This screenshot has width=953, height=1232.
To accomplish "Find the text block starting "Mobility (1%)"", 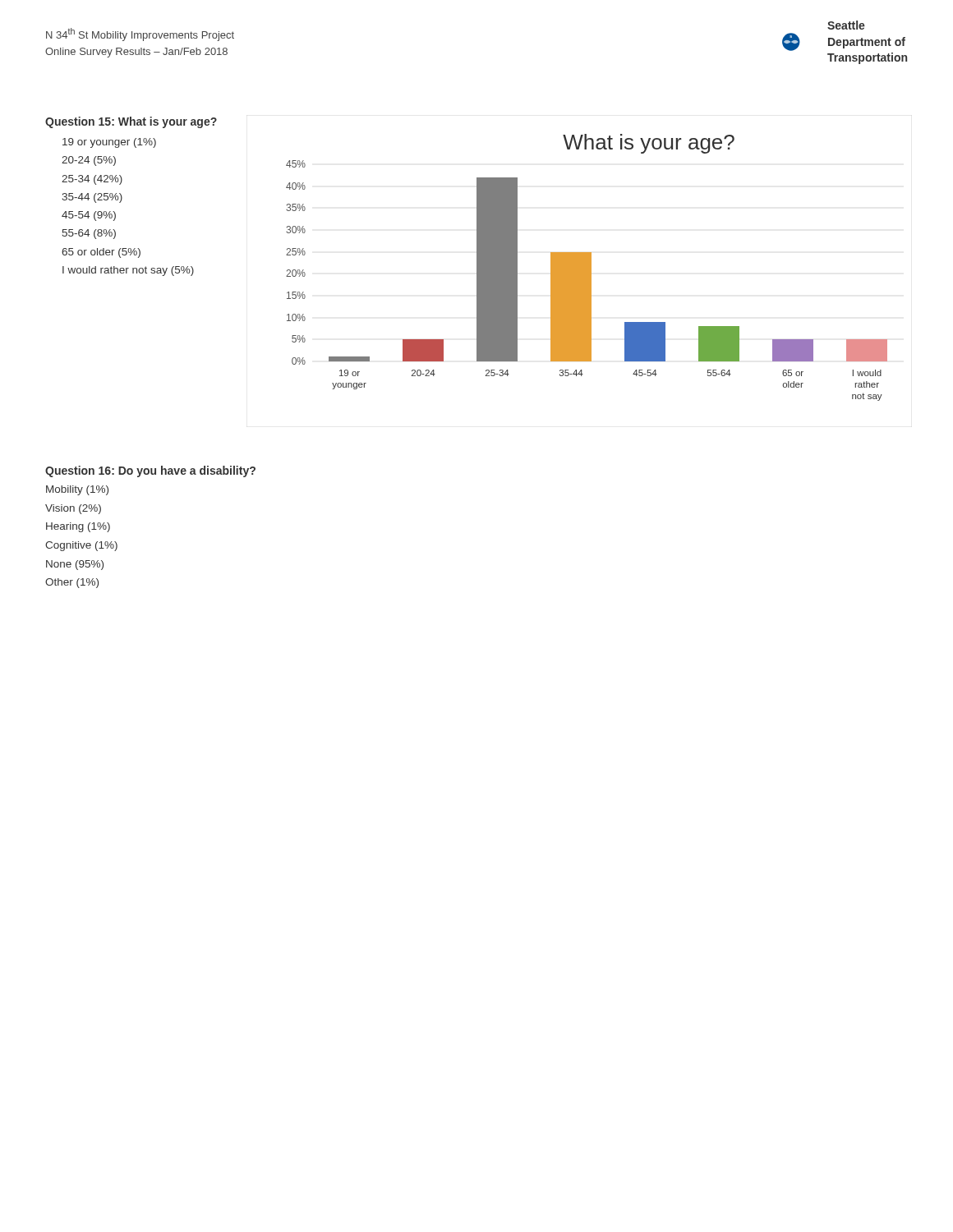I will [x=77, y=489].
